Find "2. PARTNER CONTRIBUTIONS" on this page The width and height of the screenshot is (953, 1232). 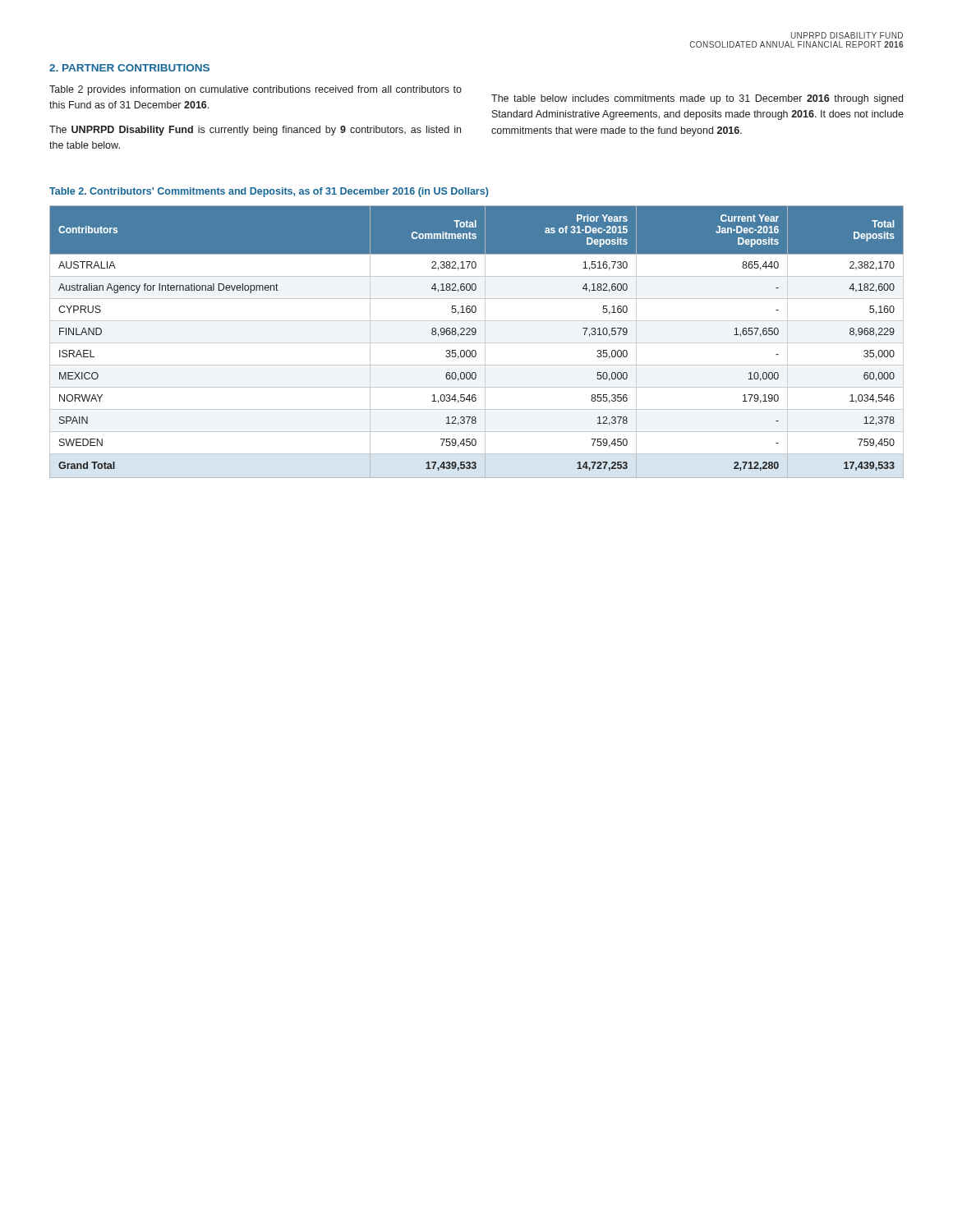point(130,68)
